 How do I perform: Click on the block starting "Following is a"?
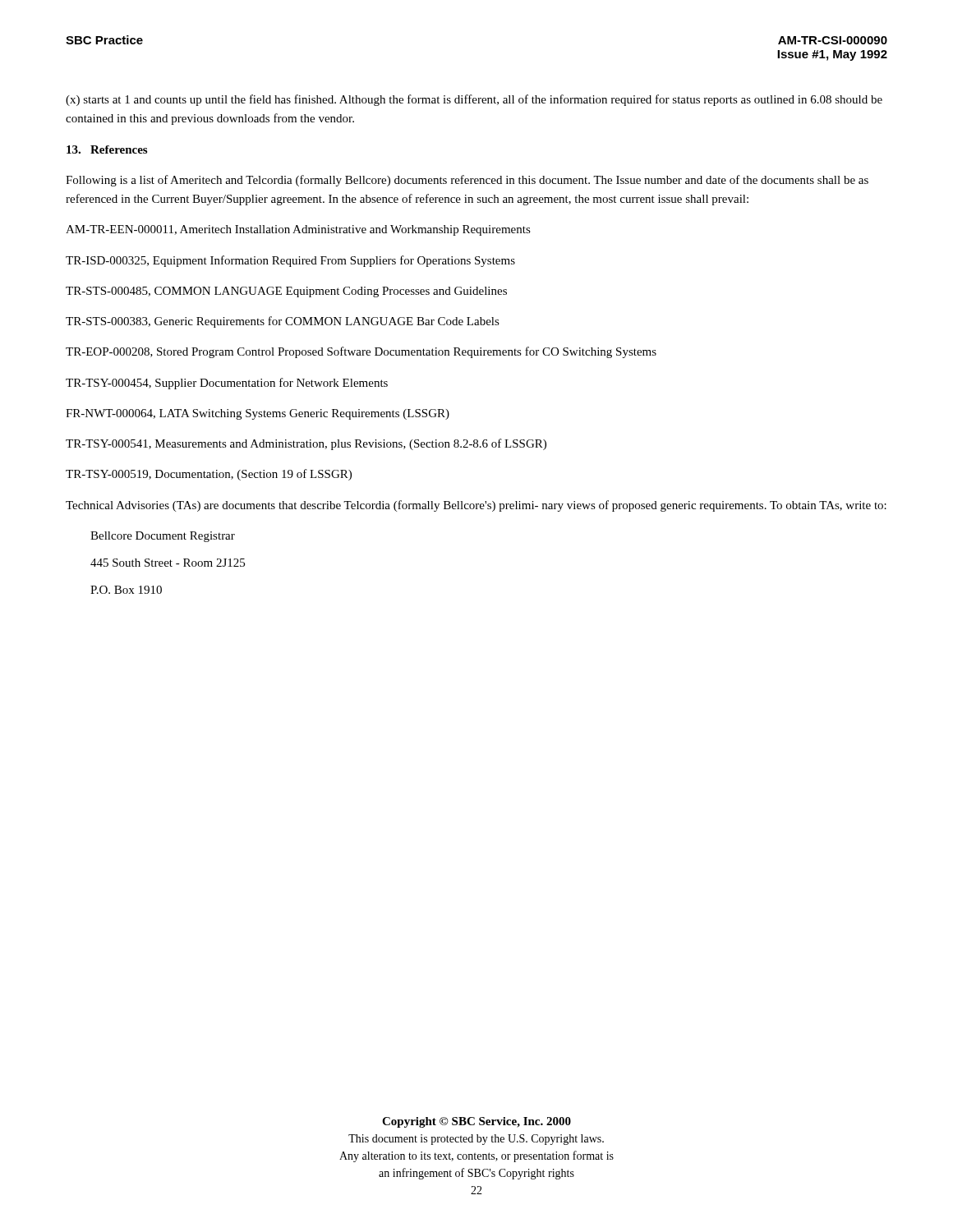(x=467, y=189)
